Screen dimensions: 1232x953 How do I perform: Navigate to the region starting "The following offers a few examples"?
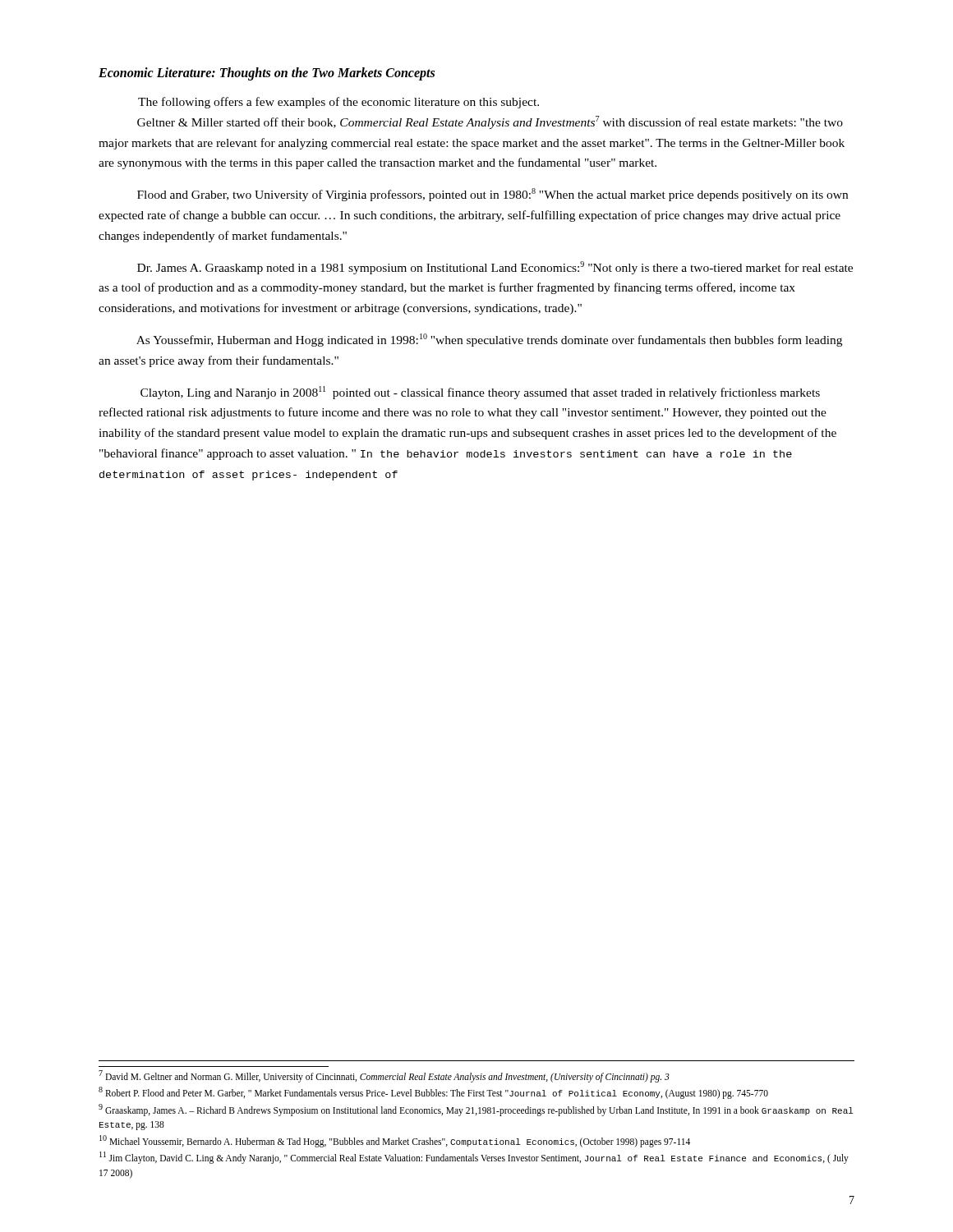pos(339,101)
